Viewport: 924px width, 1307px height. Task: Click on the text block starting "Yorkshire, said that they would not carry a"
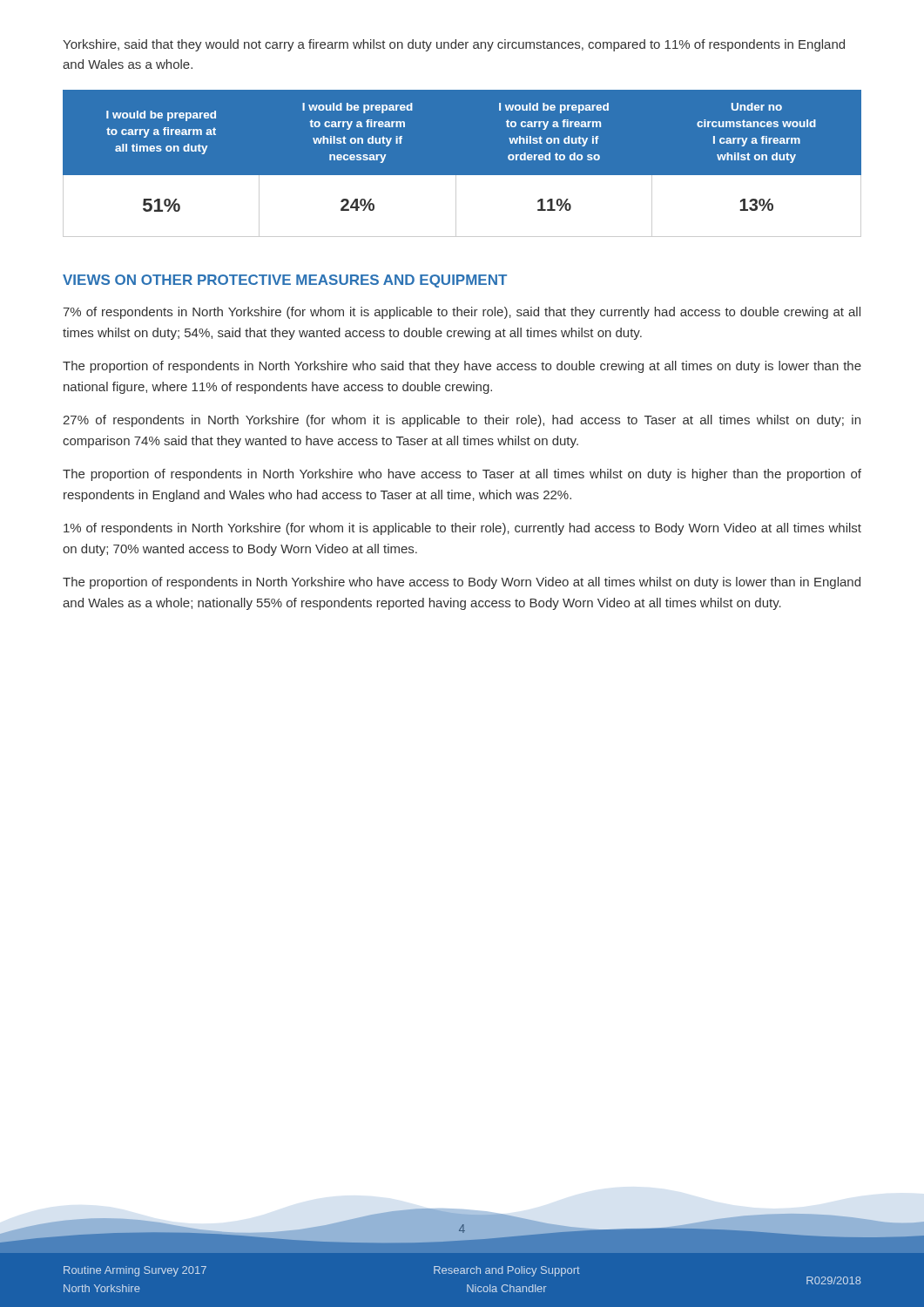coord(454,54)
